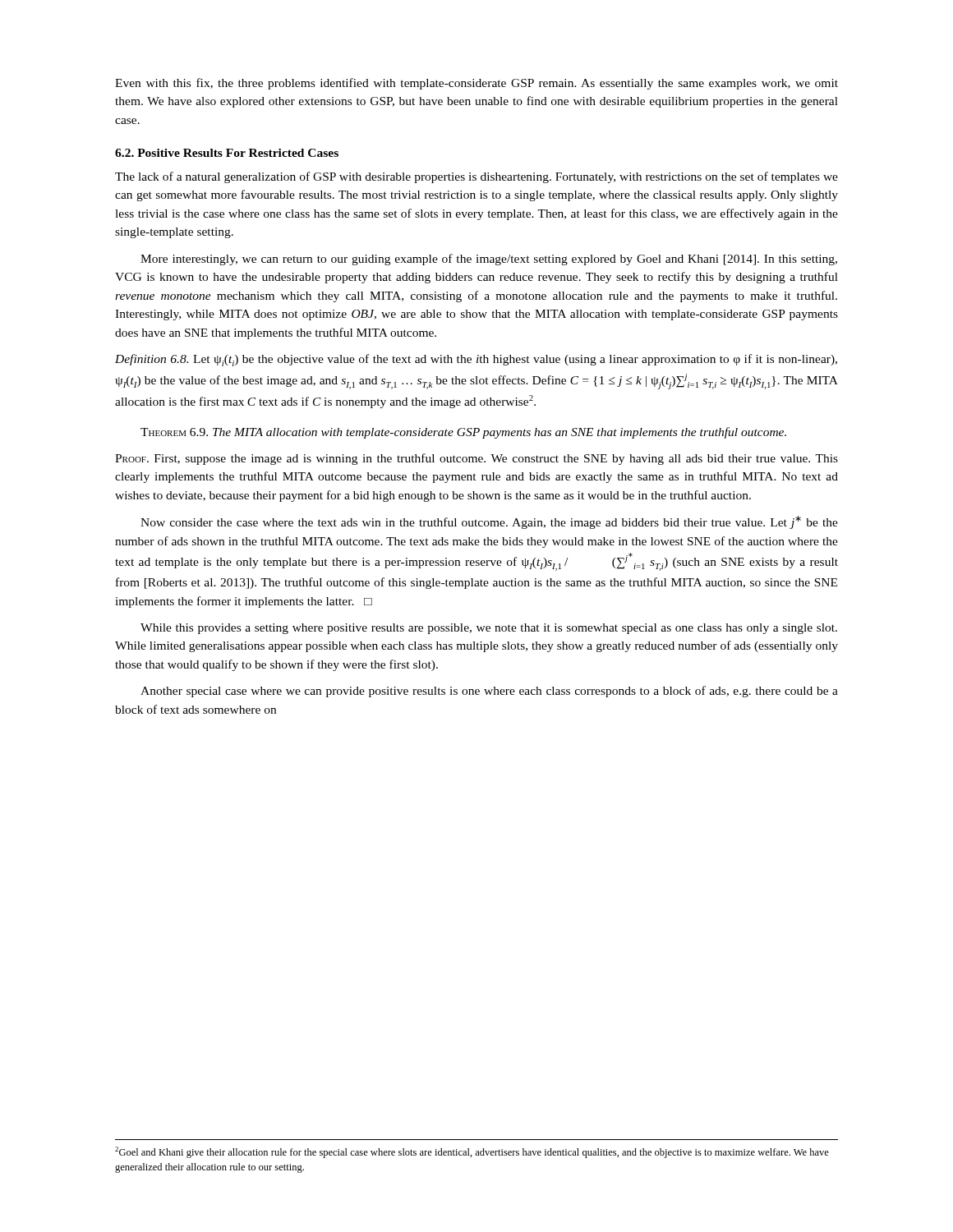Point to the element starting "Definition 6.8. Let"
Viewport: 953px width, 1232px height.
[476, 380]
